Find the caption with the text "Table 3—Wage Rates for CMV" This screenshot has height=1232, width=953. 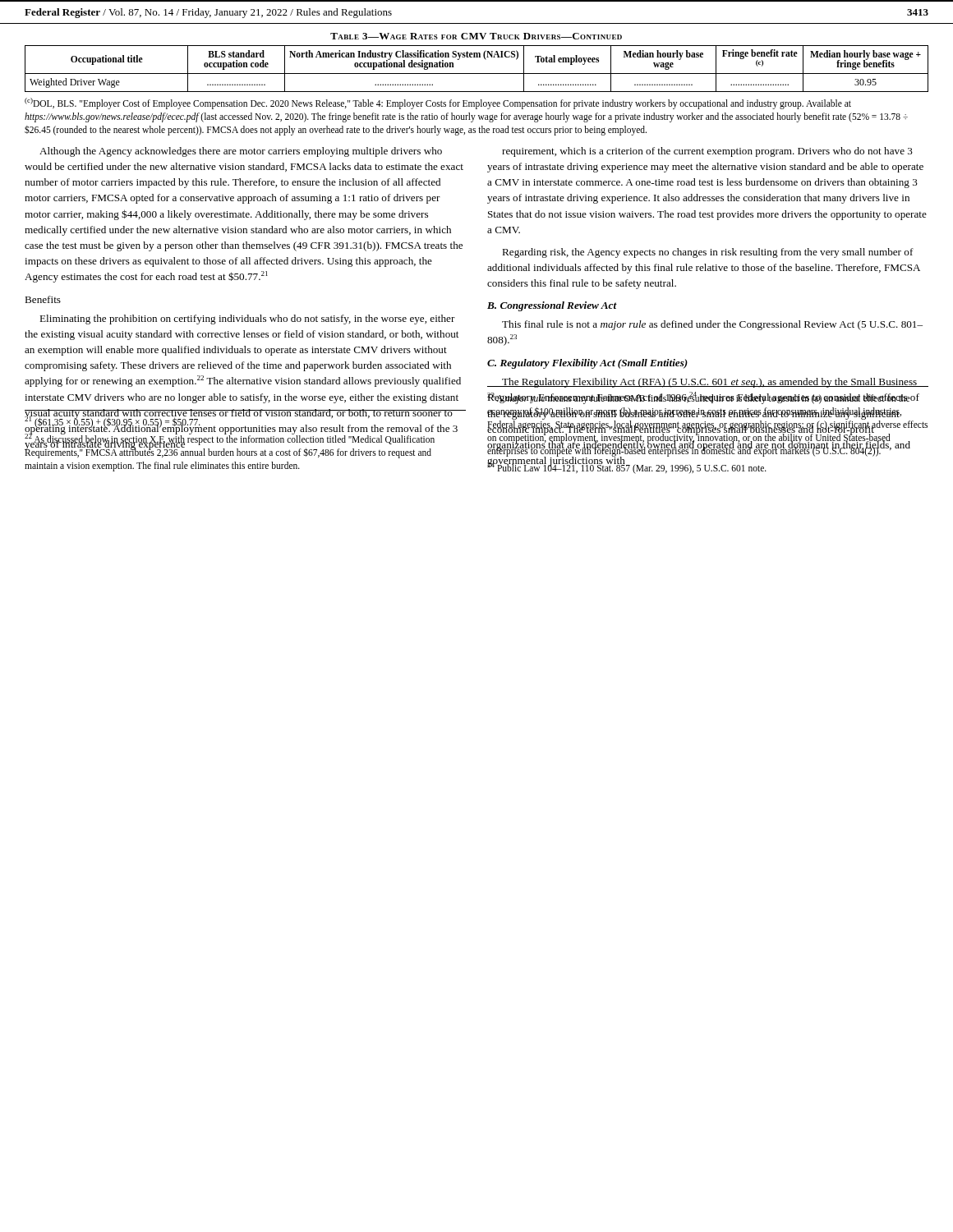click(476, 36)
